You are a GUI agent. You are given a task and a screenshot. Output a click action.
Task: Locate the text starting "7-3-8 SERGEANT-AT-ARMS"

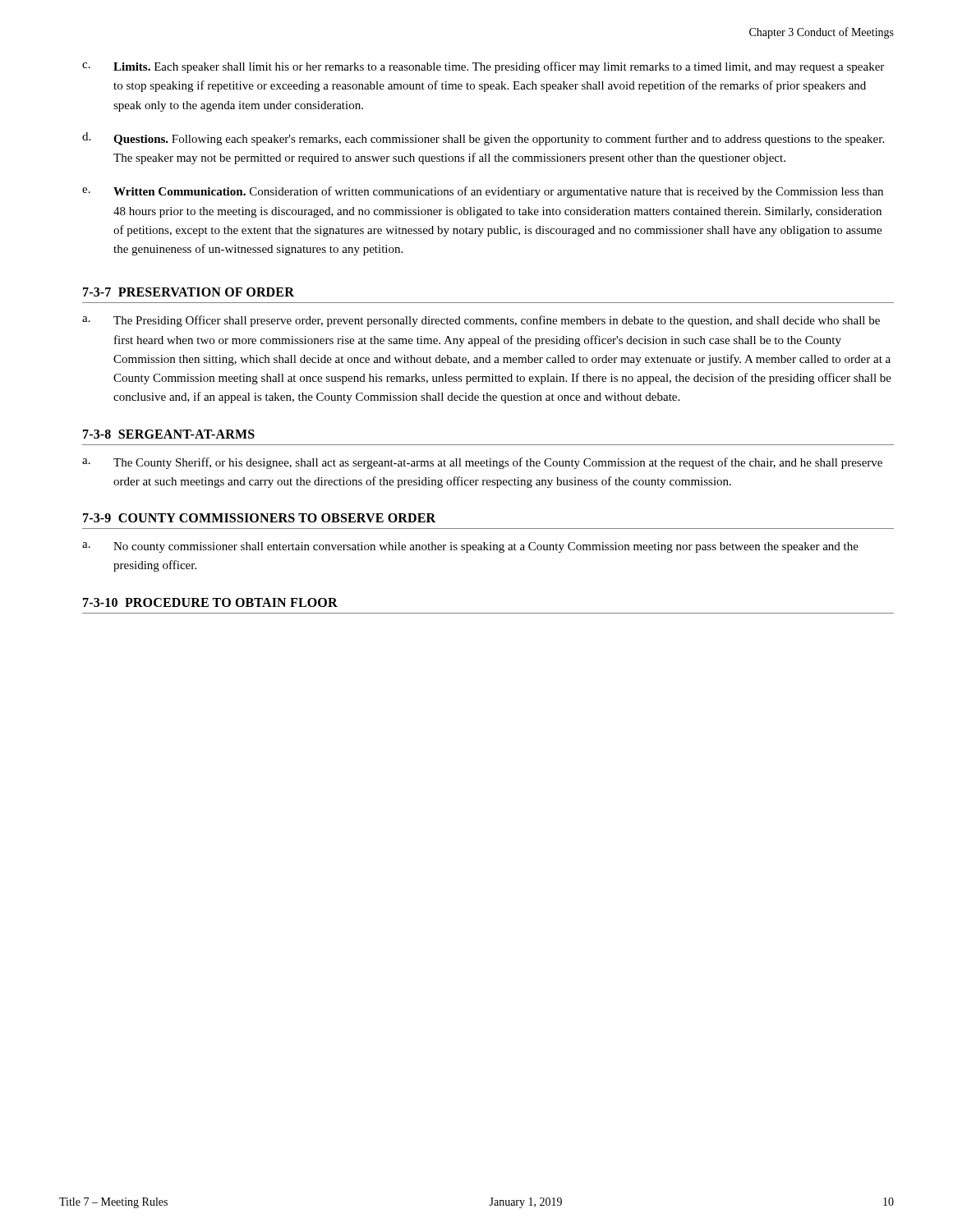488,434
